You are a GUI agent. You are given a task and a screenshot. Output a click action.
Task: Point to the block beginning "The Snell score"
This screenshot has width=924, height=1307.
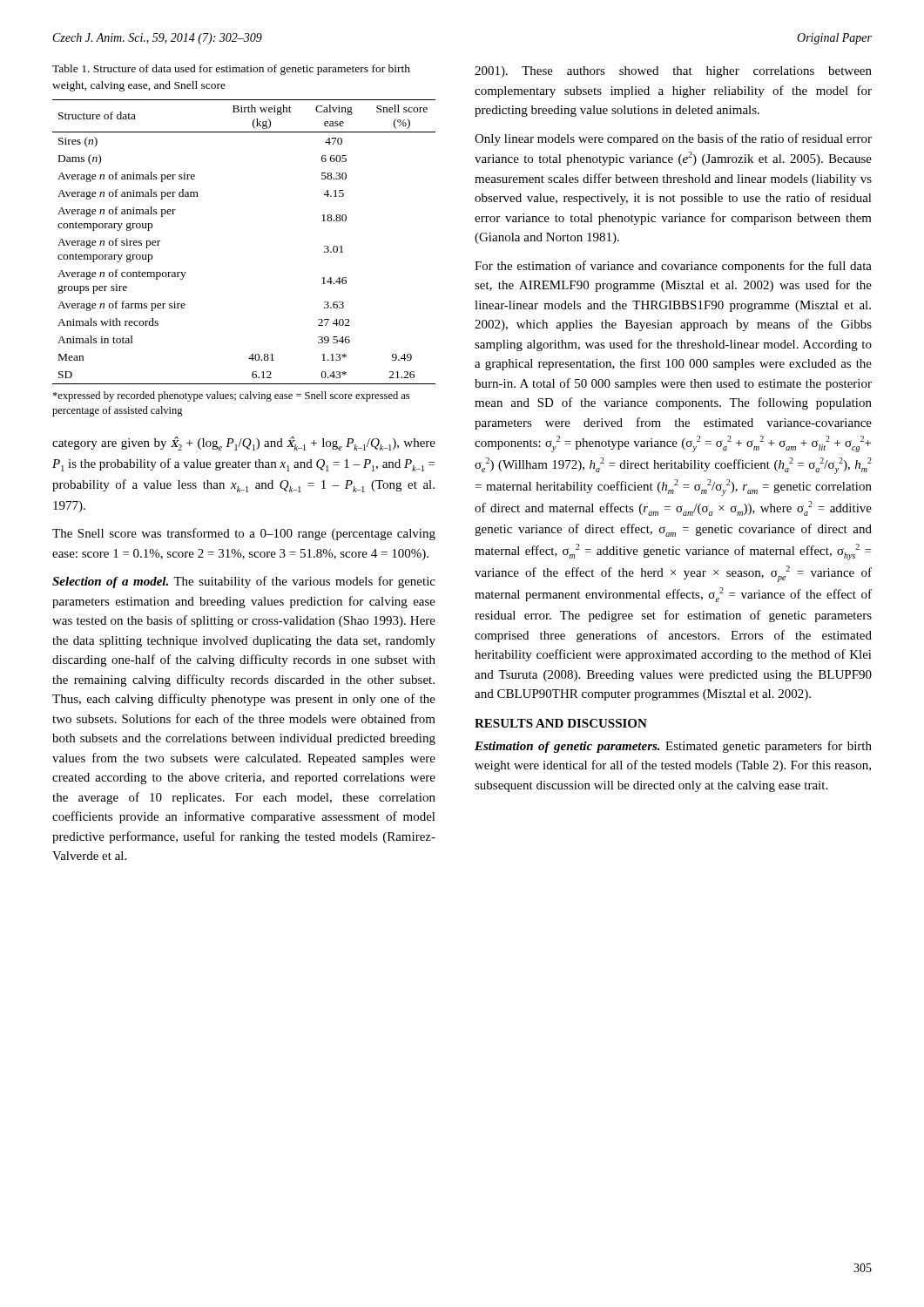(x=244, y=543)
